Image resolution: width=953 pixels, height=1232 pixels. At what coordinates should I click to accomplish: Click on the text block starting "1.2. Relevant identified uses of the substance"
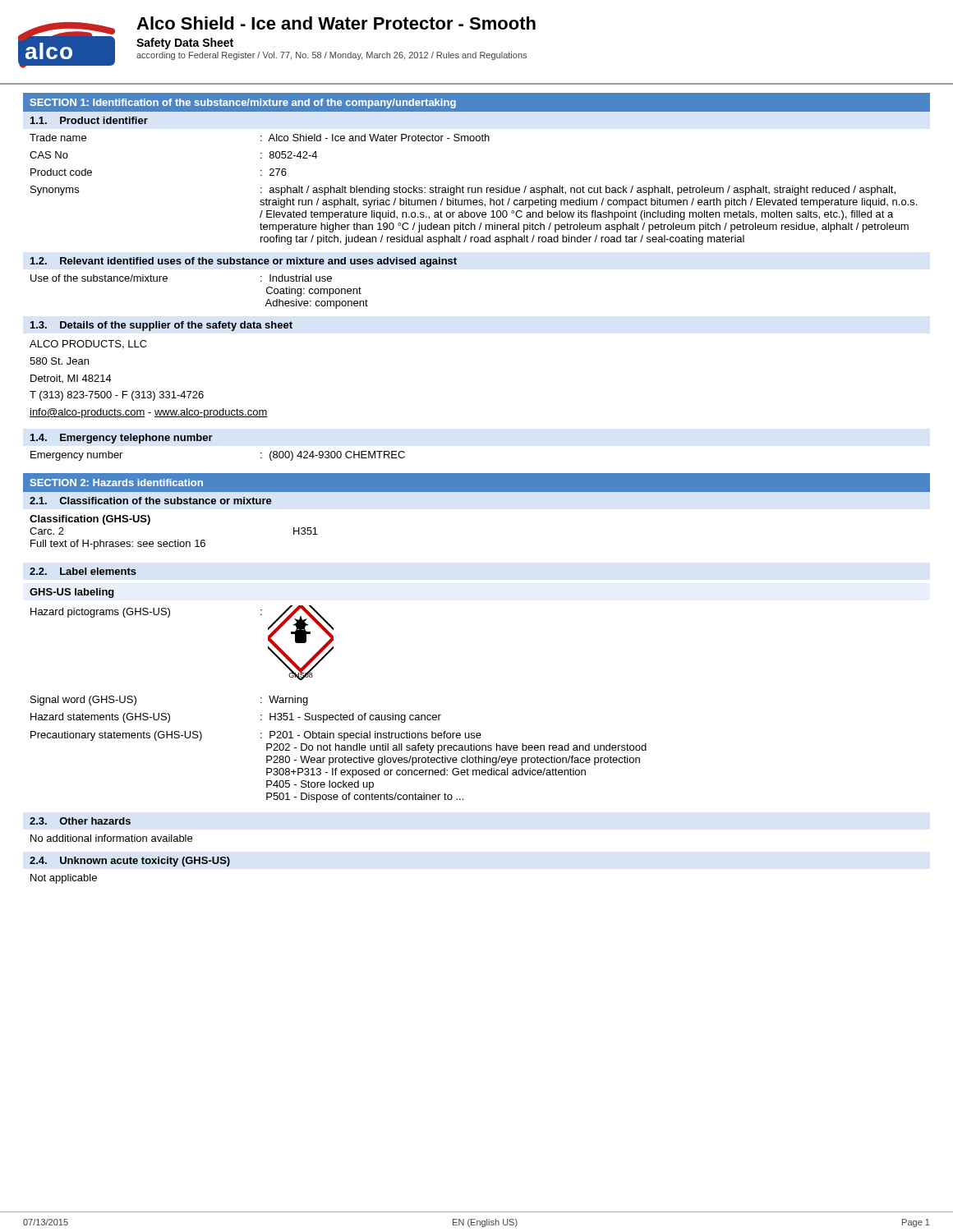(x=243, y=261)
